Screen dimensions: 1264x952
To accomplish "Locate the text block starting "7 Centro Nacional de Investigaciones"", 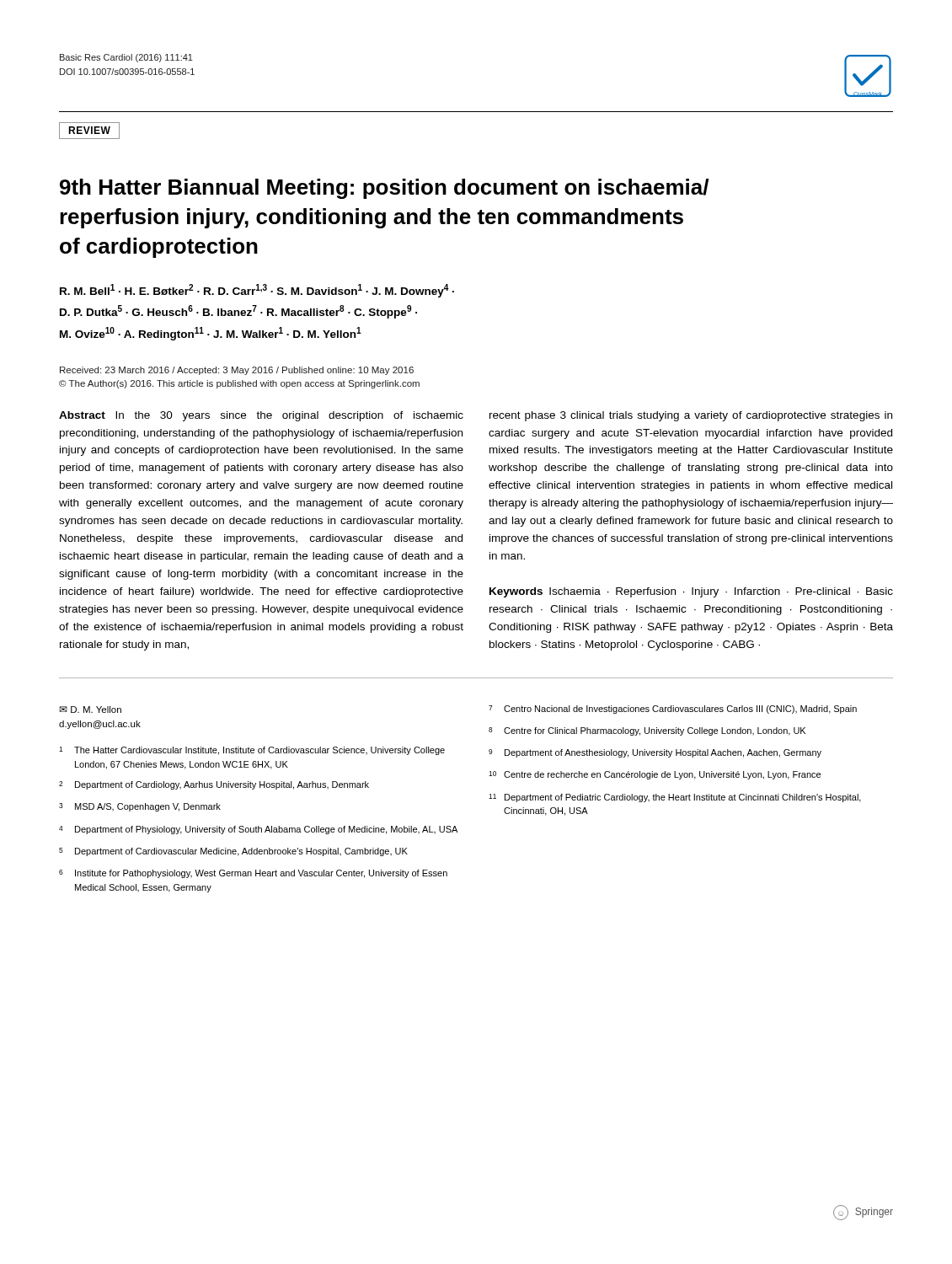I will 691,709.
